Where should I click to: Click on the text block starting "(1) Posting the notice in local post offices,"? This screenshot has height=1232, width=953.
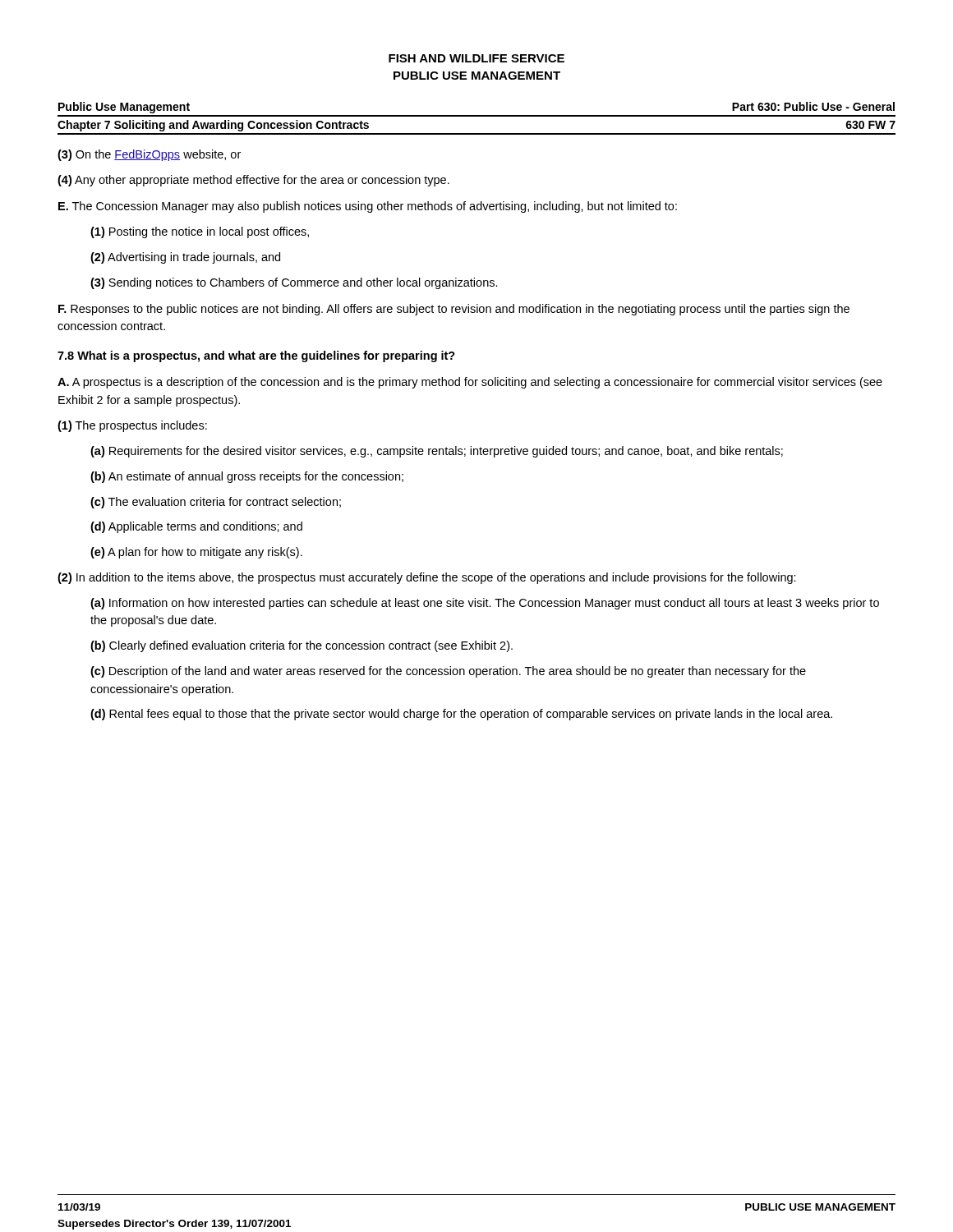(x=200, y=232)
